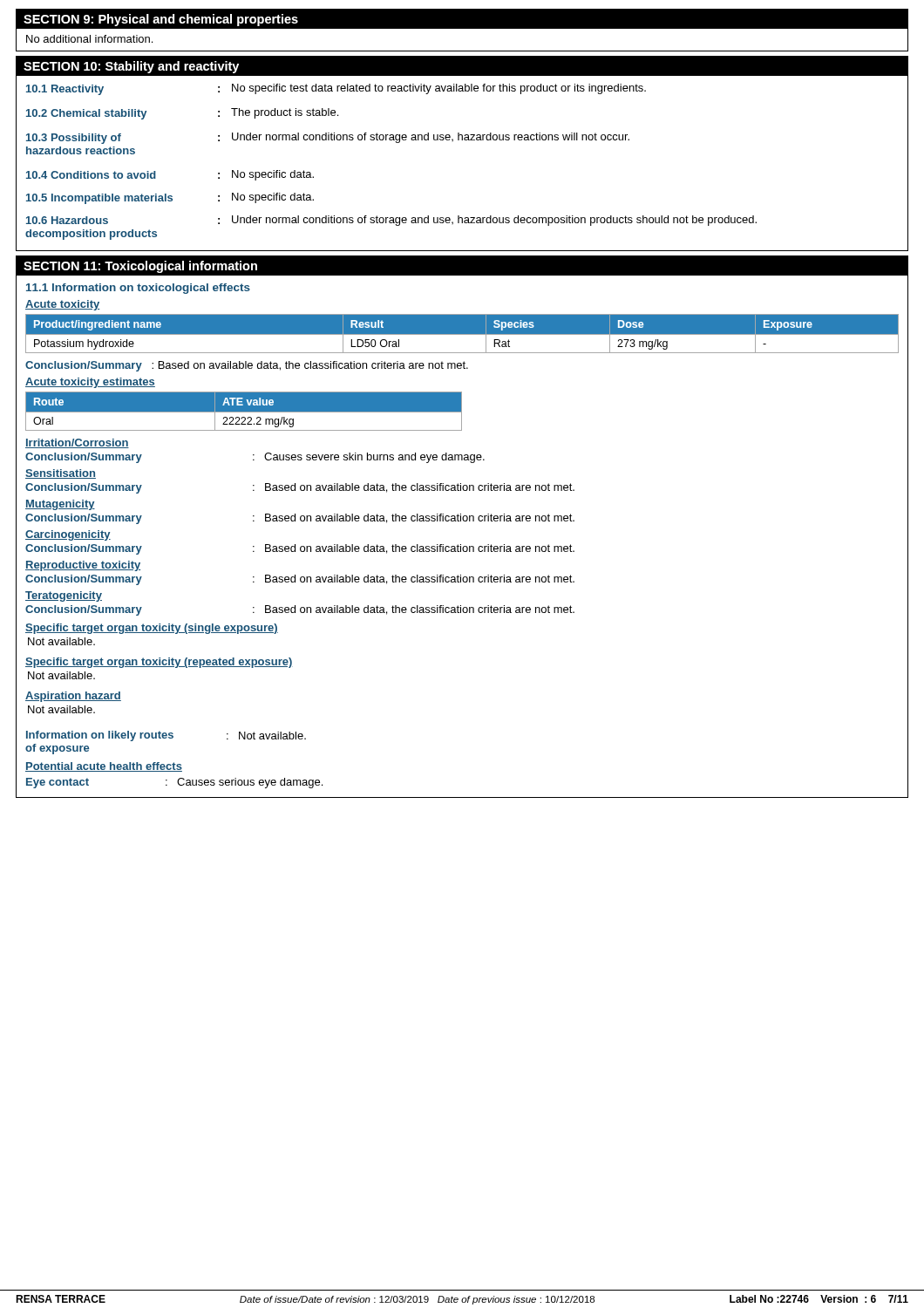
Task: Locate the text starting "Specific target organ toxicity (repeated exposure)"
Action: pyautogui.click(x=159, y=663)
